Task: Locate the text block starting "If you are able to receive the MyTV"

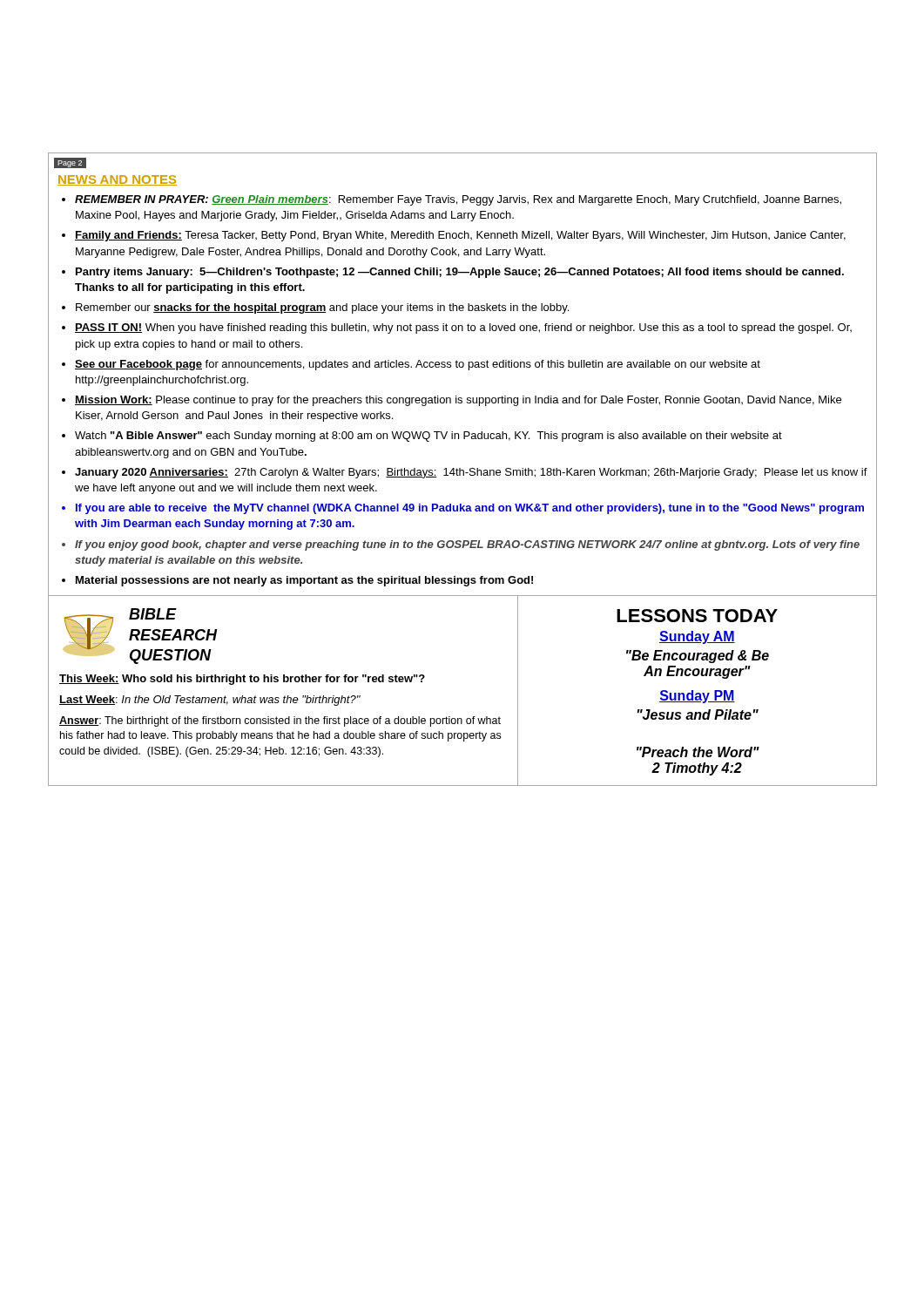Action: pos(470,516)
